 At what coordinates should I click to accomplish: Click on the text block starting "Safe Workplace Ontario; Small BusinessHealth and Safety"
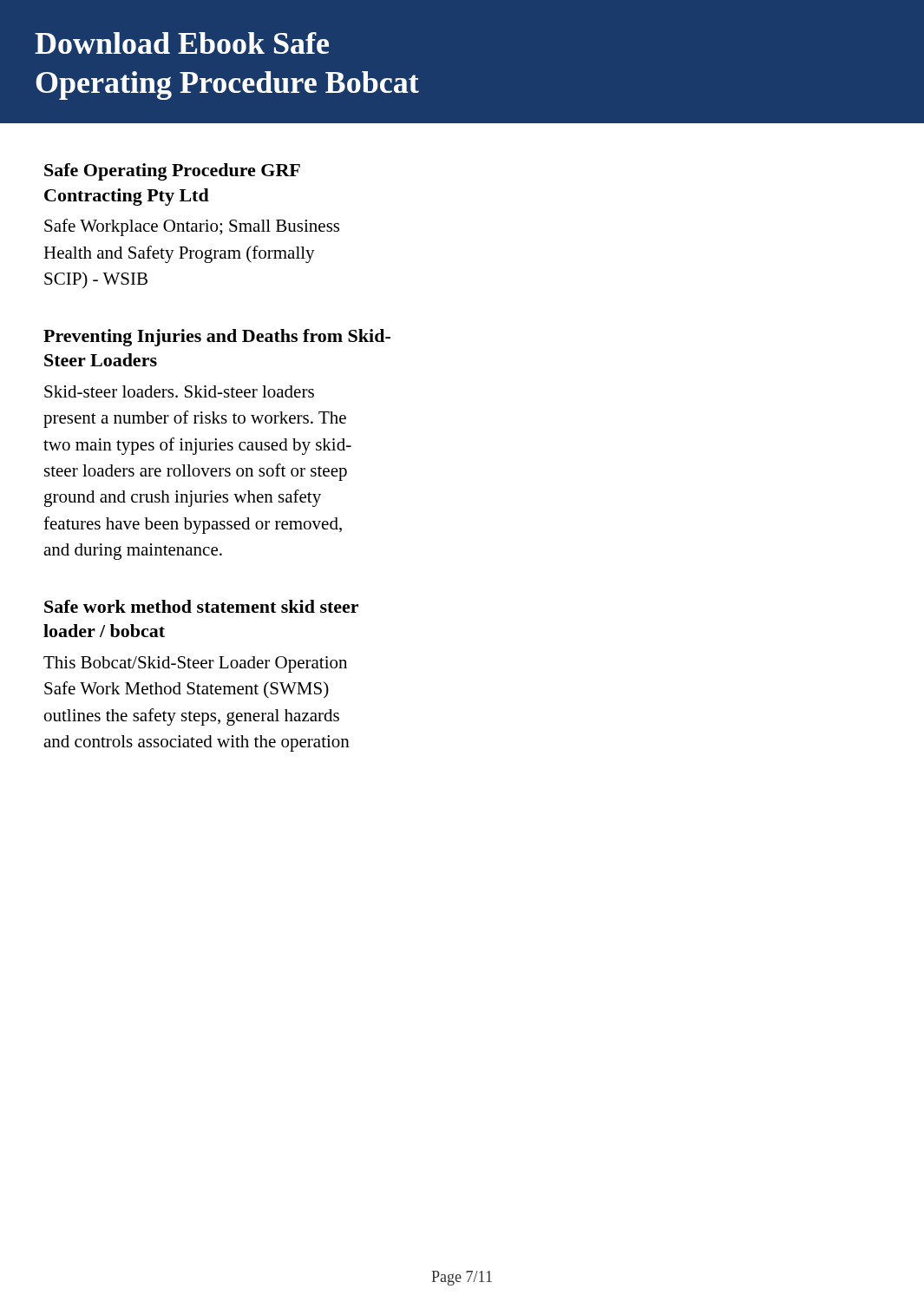click(192, 252)
